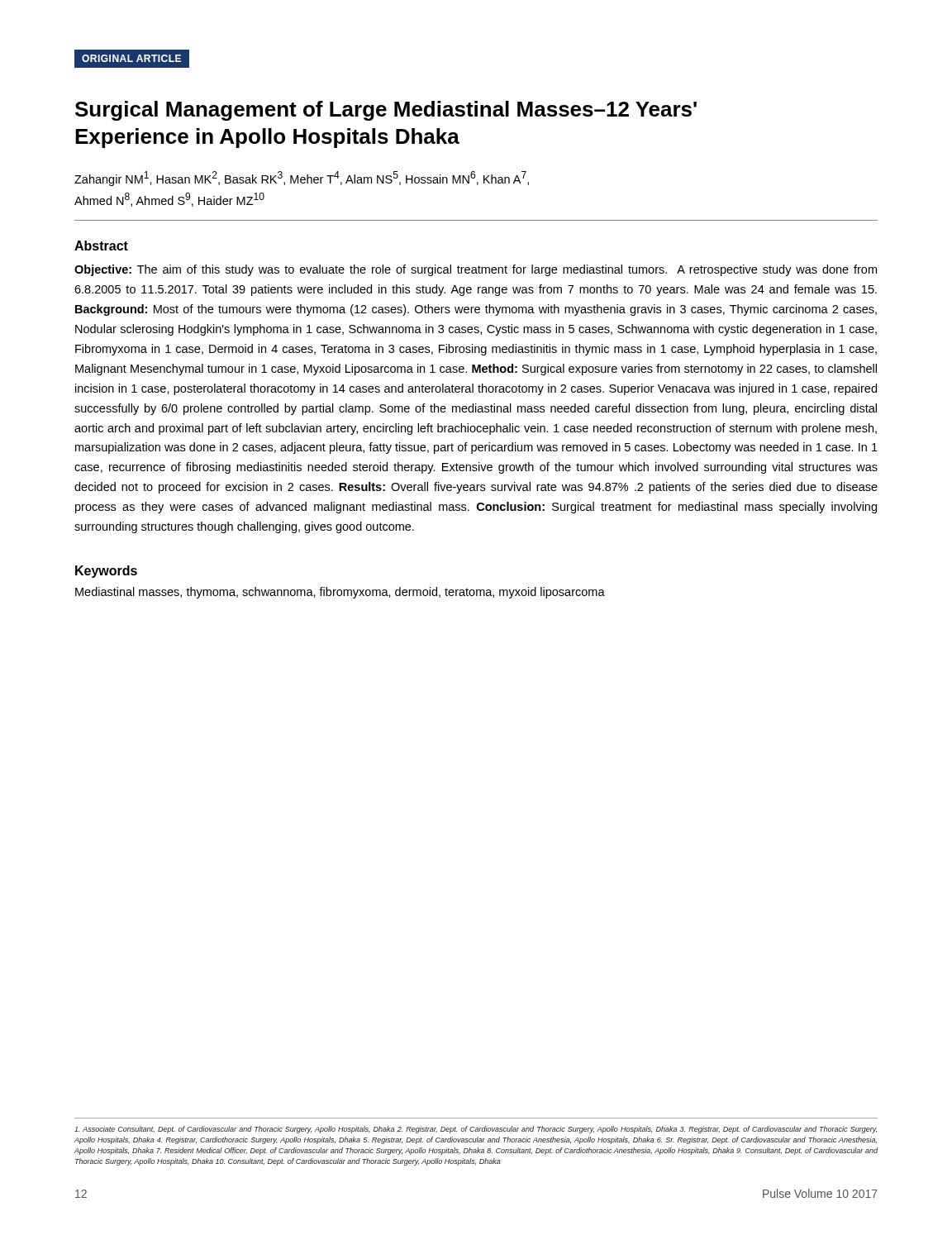952x1240 pixels.
Task: Find the region starting "Surgical Management of Large"
Action: 476,123
